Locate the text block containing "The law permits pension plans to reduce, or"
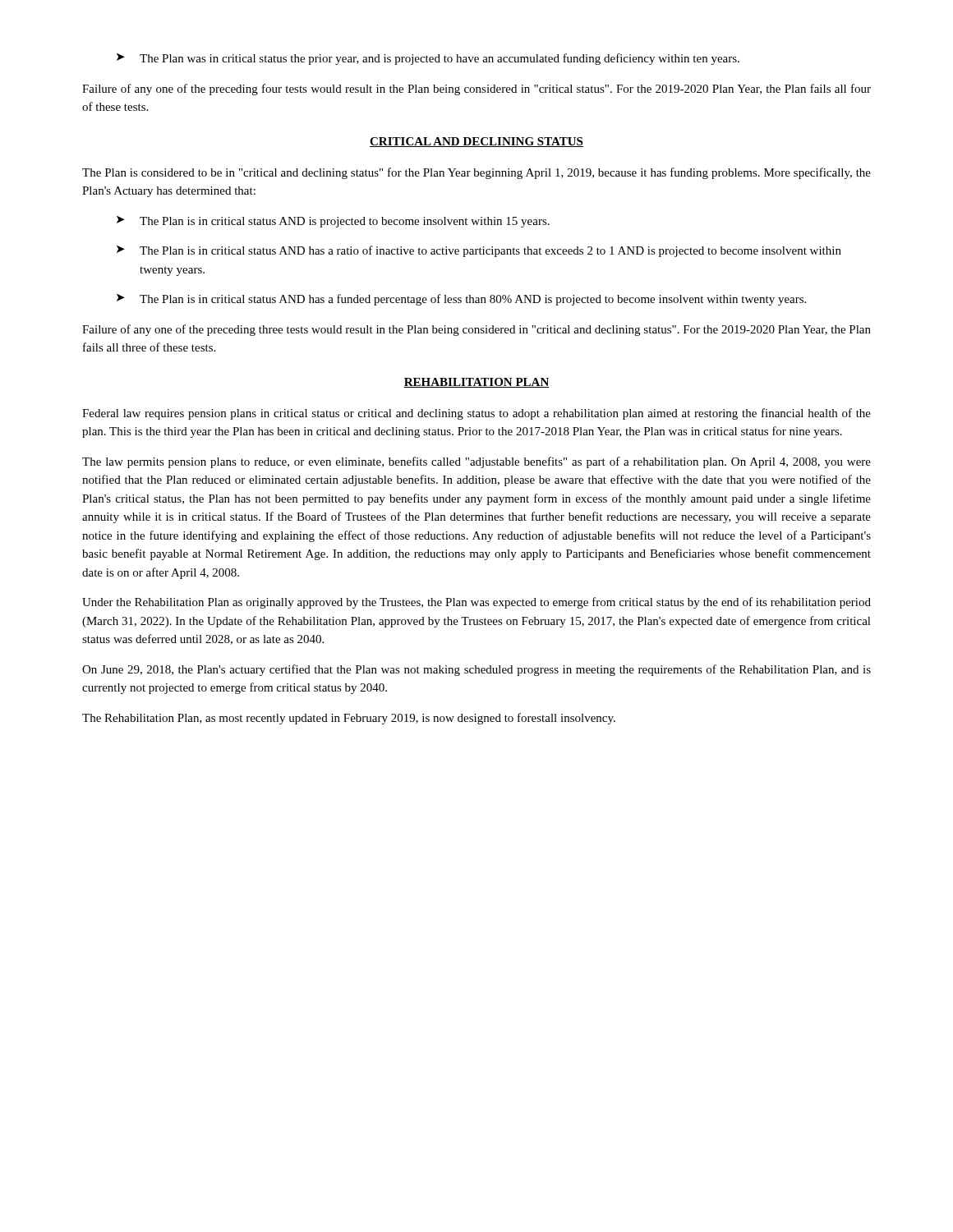Image resolution: width=953 pixels, height=1232 pixels. pos(476,517)
